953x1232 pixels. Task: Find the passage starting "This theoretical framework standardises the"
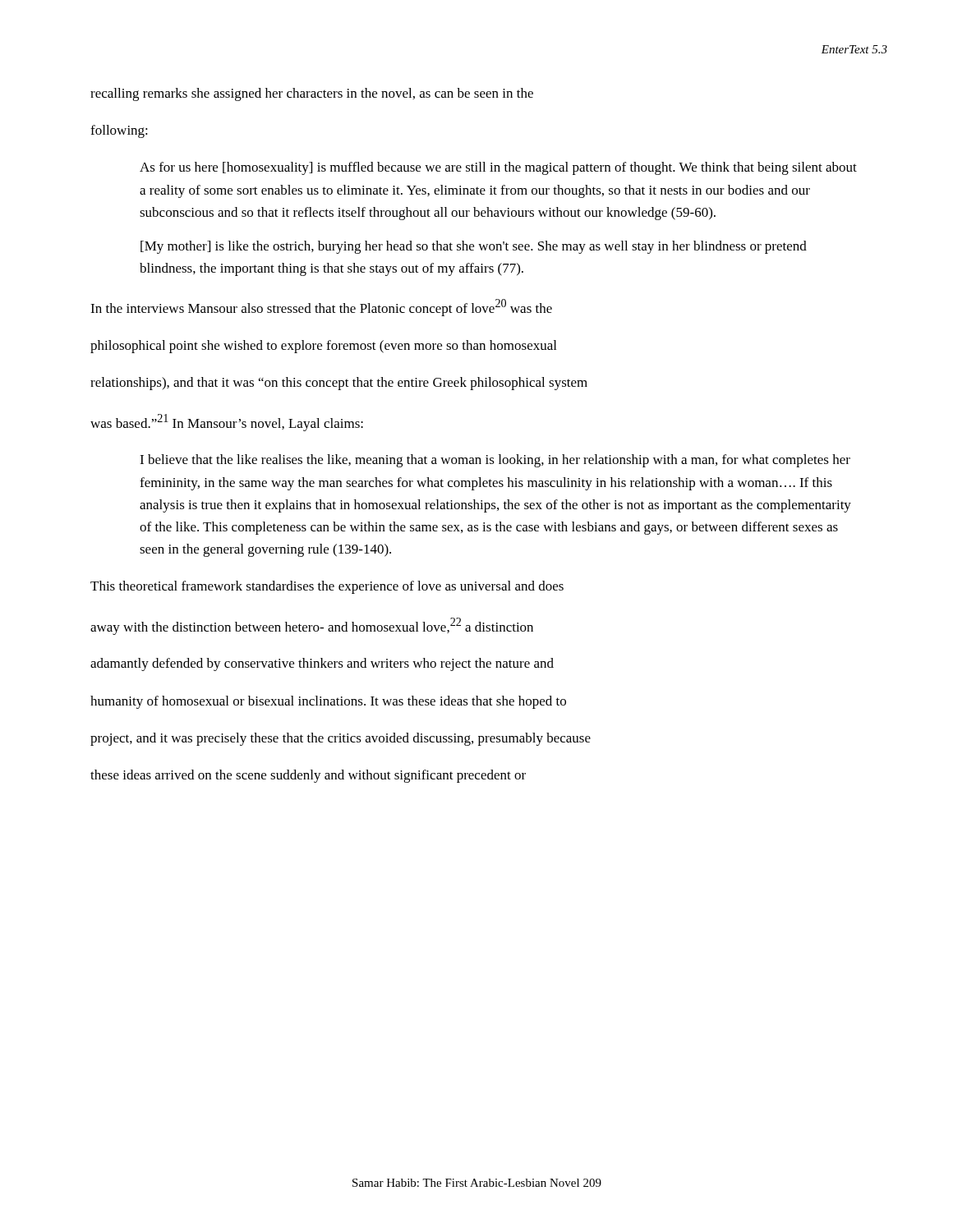(327, 587)
